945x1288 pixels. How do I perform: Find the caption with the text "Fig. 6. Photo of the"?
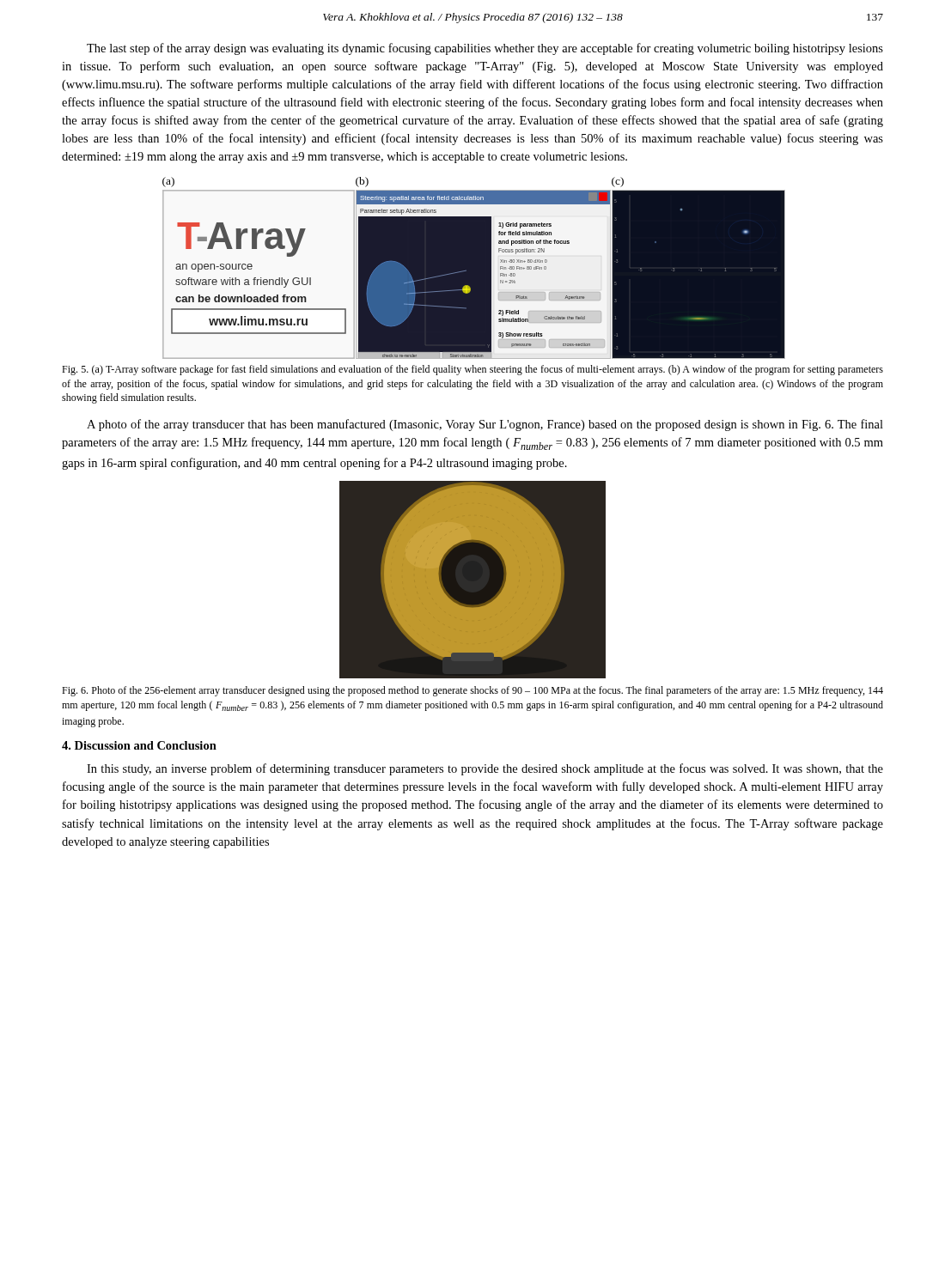(472, 706)
